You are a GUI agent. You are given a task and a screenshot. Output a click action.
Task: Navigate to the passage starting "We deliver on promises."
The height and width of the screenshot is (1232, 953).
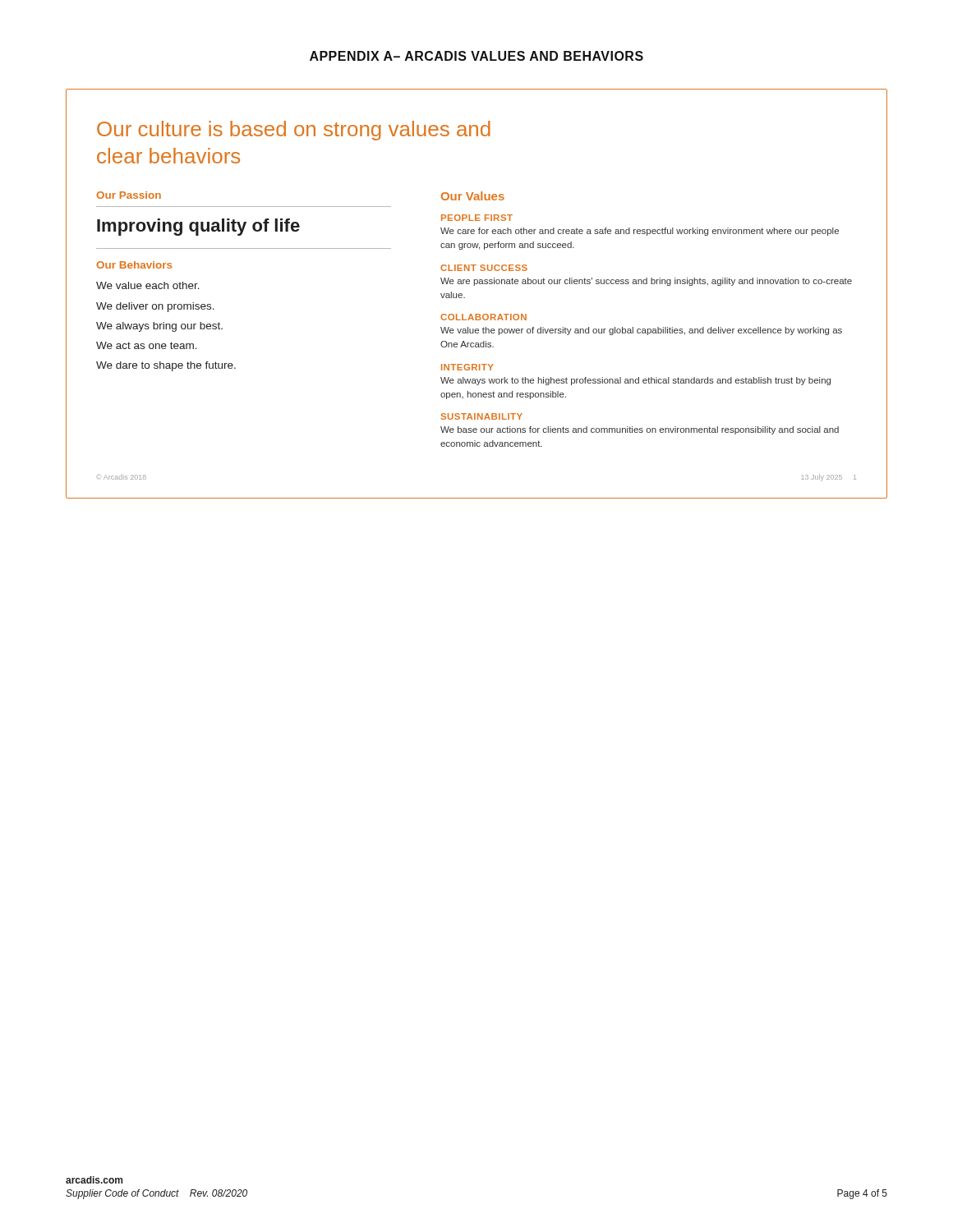(156, 306)
